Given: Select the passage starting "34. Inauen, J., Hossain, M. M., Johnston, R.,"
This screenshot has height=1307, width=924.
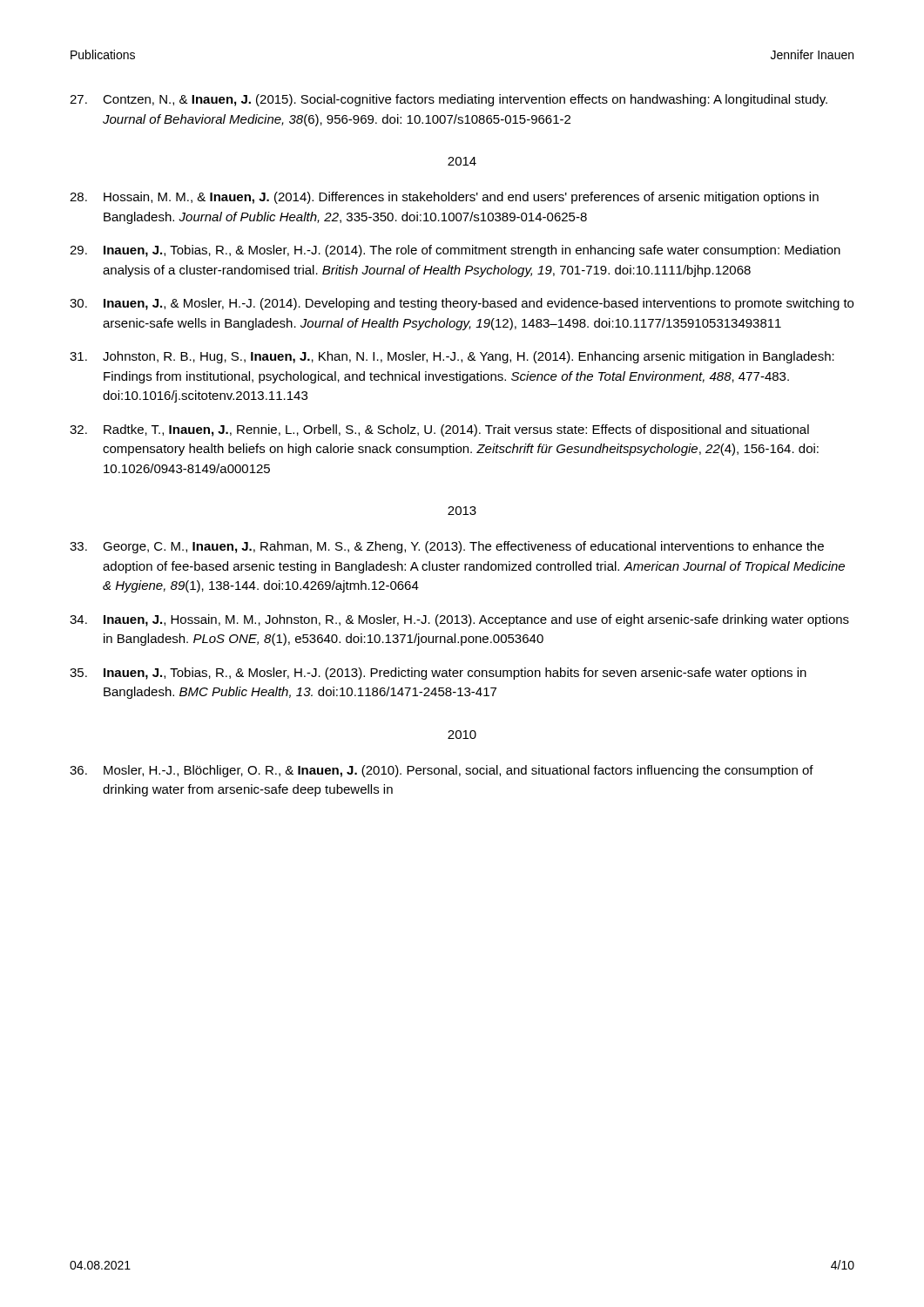Looking at the screenshot, I should (462, 629).
